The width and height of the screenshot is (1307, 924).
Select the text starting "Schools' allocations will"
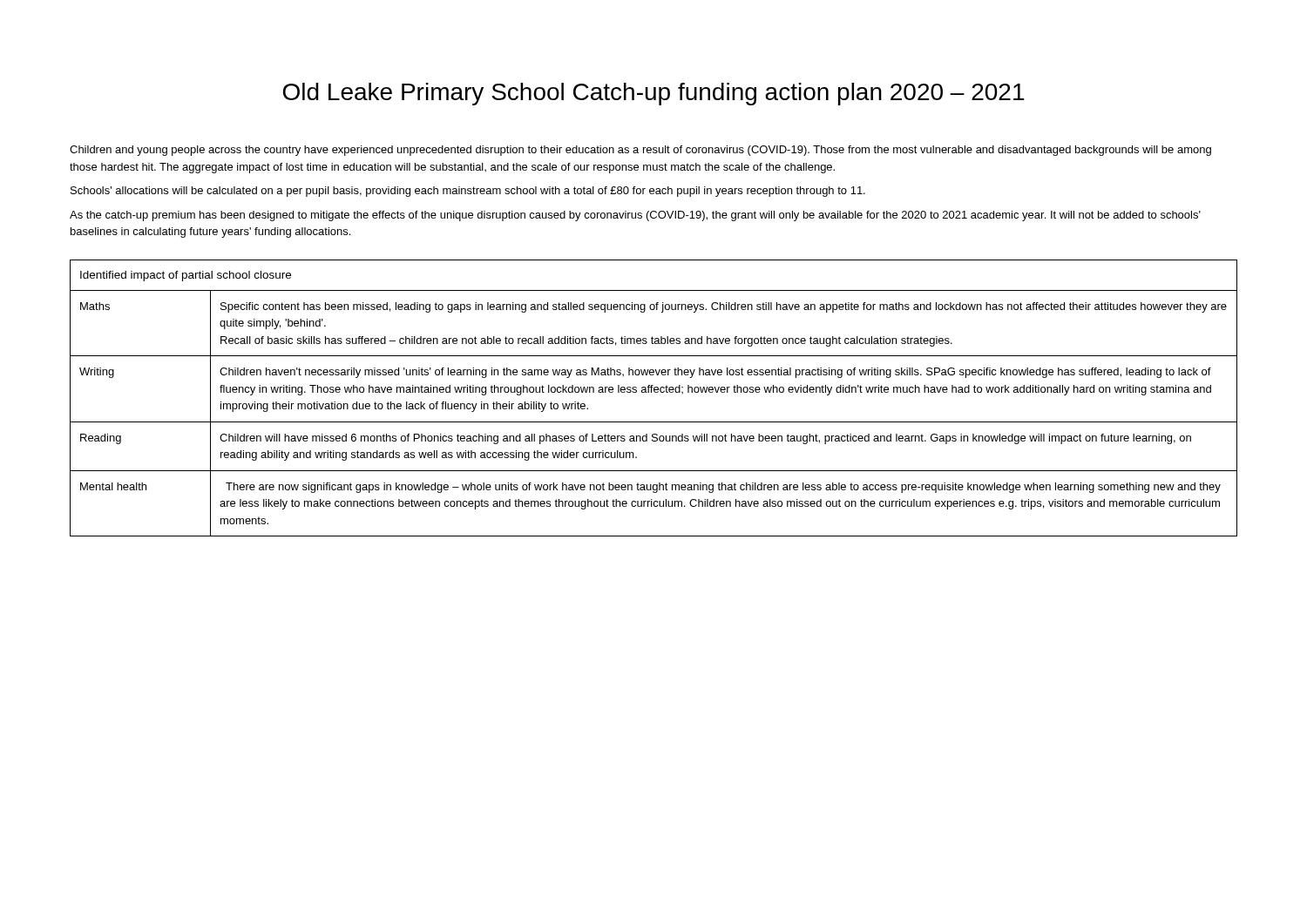point(468,190)
